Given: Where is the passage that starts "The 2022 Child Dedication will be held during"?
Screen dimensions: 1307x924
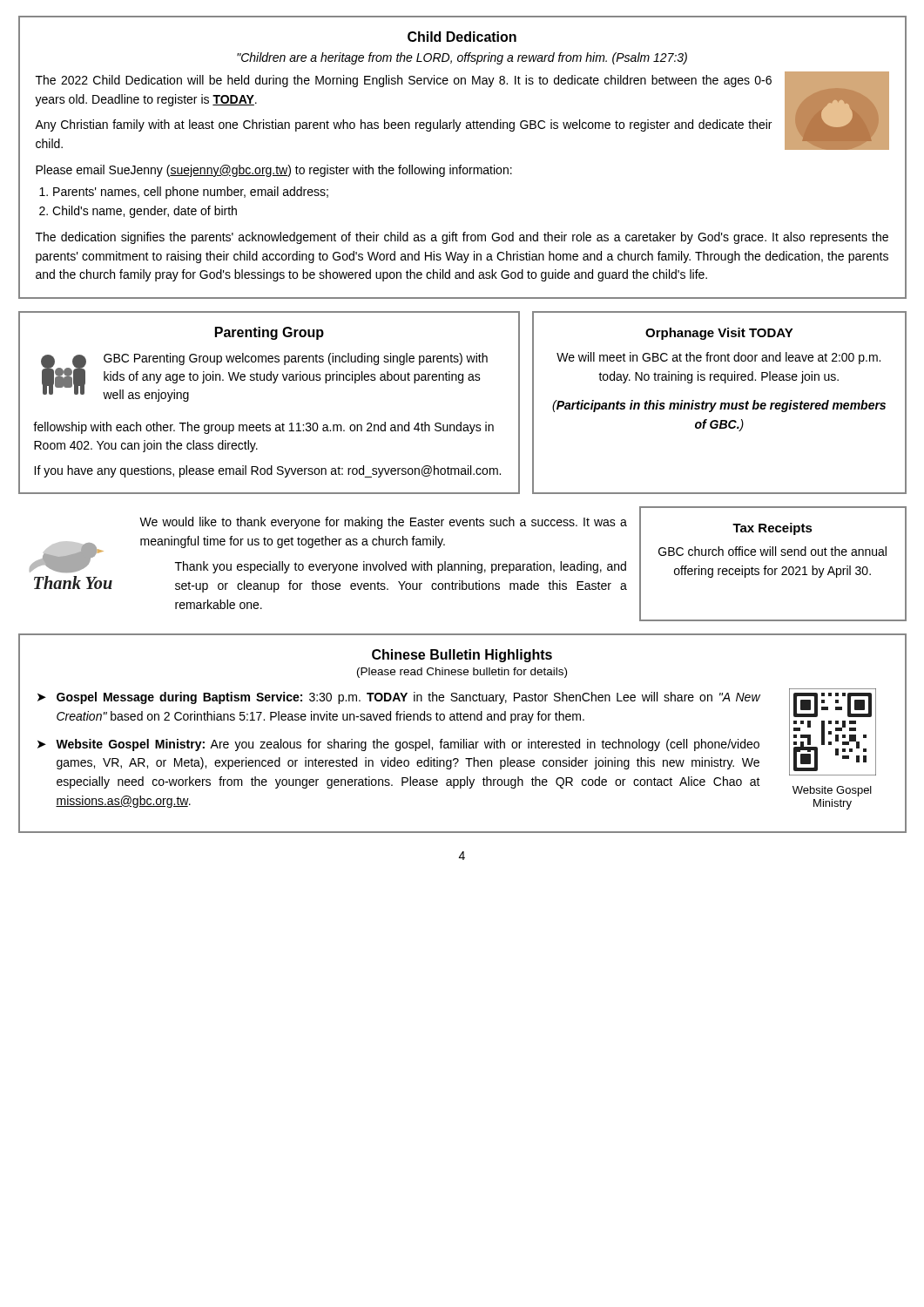Looking at the screenshot, I should 404,90.
